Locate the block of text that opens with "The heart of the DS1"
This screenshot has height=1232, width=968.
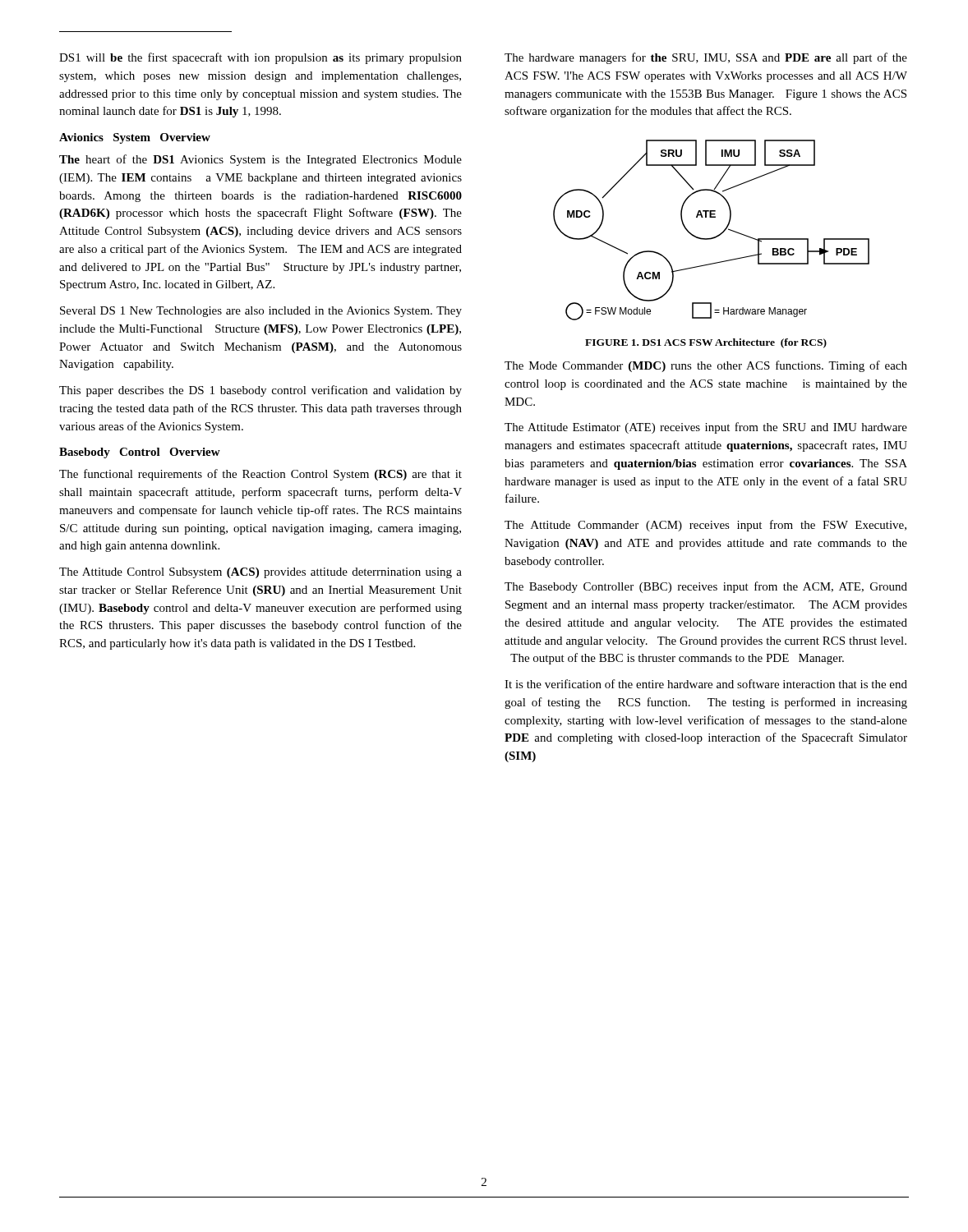[260, 223]
